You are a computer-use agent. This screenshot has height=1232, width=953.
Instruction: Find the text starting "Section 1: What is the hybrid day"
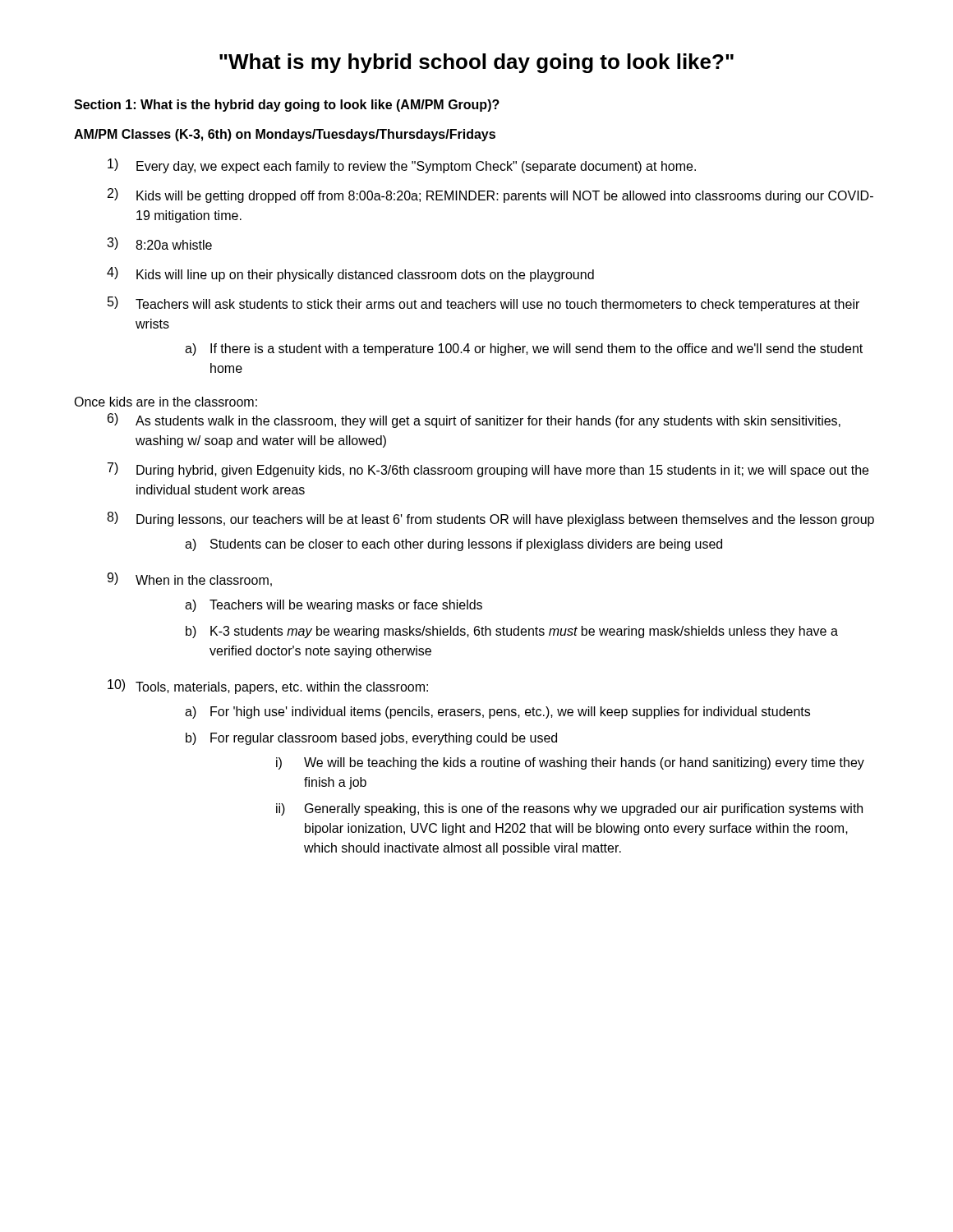coord(287,105)
